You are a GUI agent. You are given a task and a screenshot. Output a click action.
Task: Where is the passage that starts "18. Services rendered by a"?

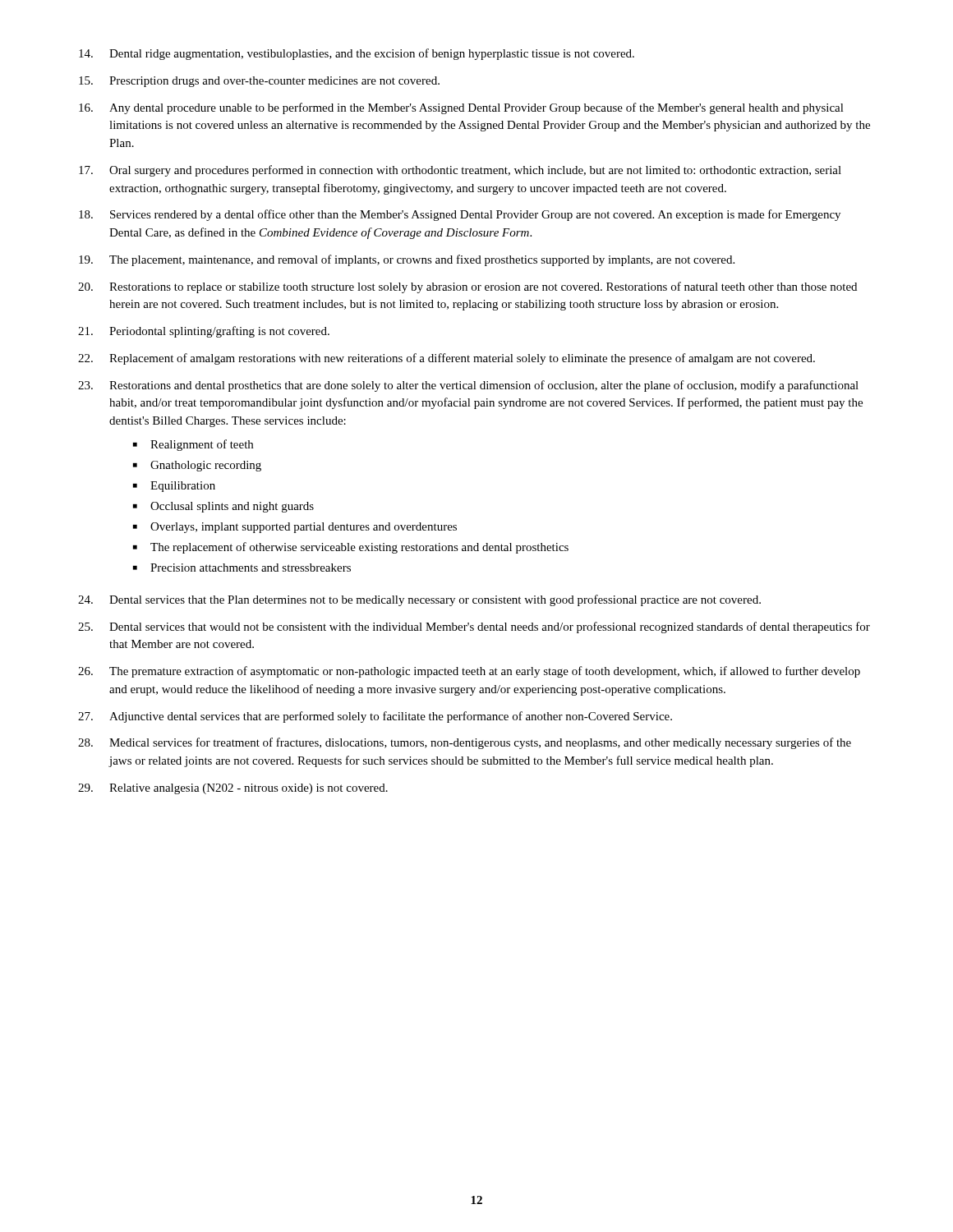[x=476, y=224]
